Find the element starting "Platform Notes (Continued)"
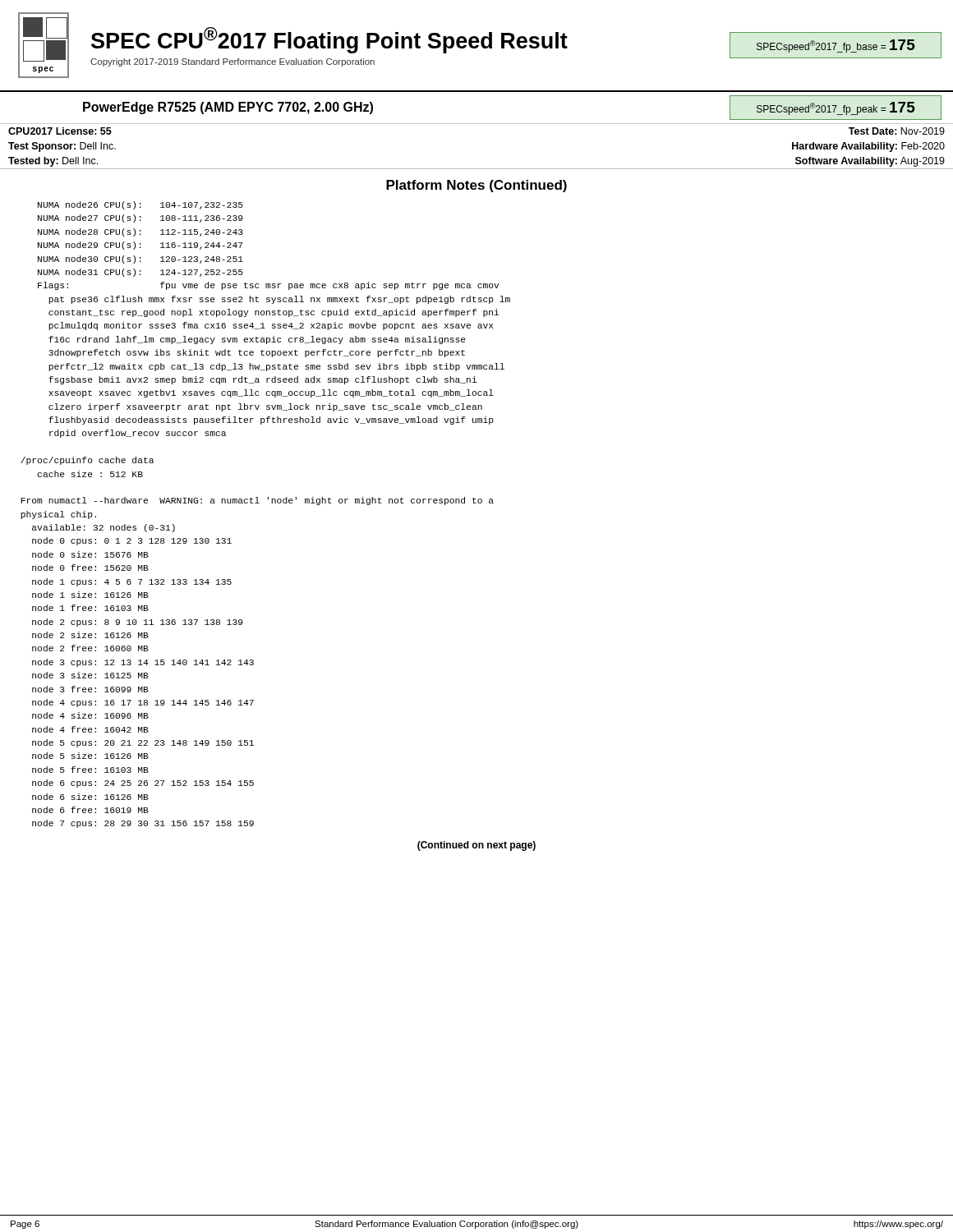The height and width of the screenshot is (1232, 953). [476, 185]
